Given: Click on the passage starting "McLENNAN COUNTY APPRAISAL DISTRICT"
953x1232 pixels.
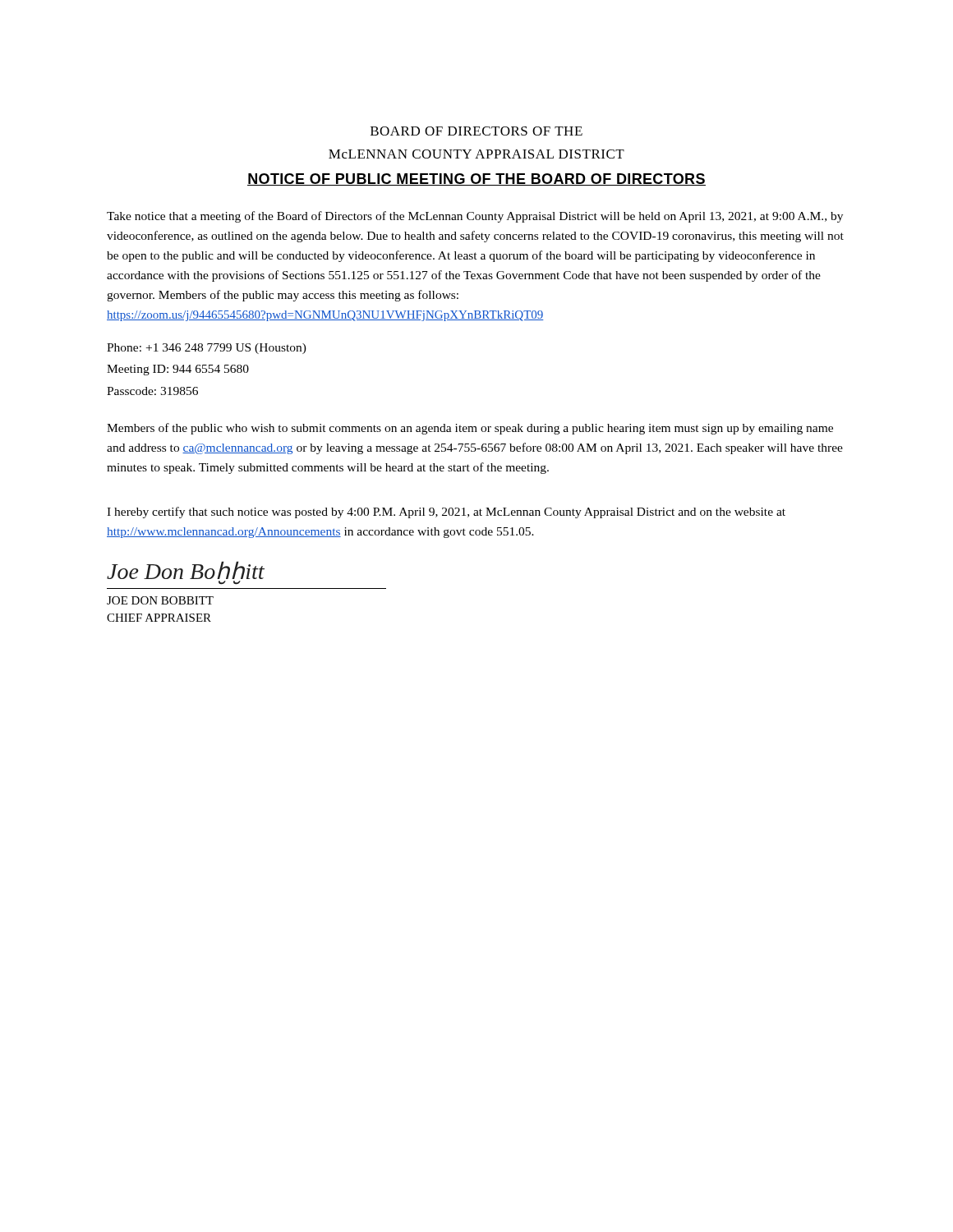Looking at the screenshot, I should (x=476, y=154).
